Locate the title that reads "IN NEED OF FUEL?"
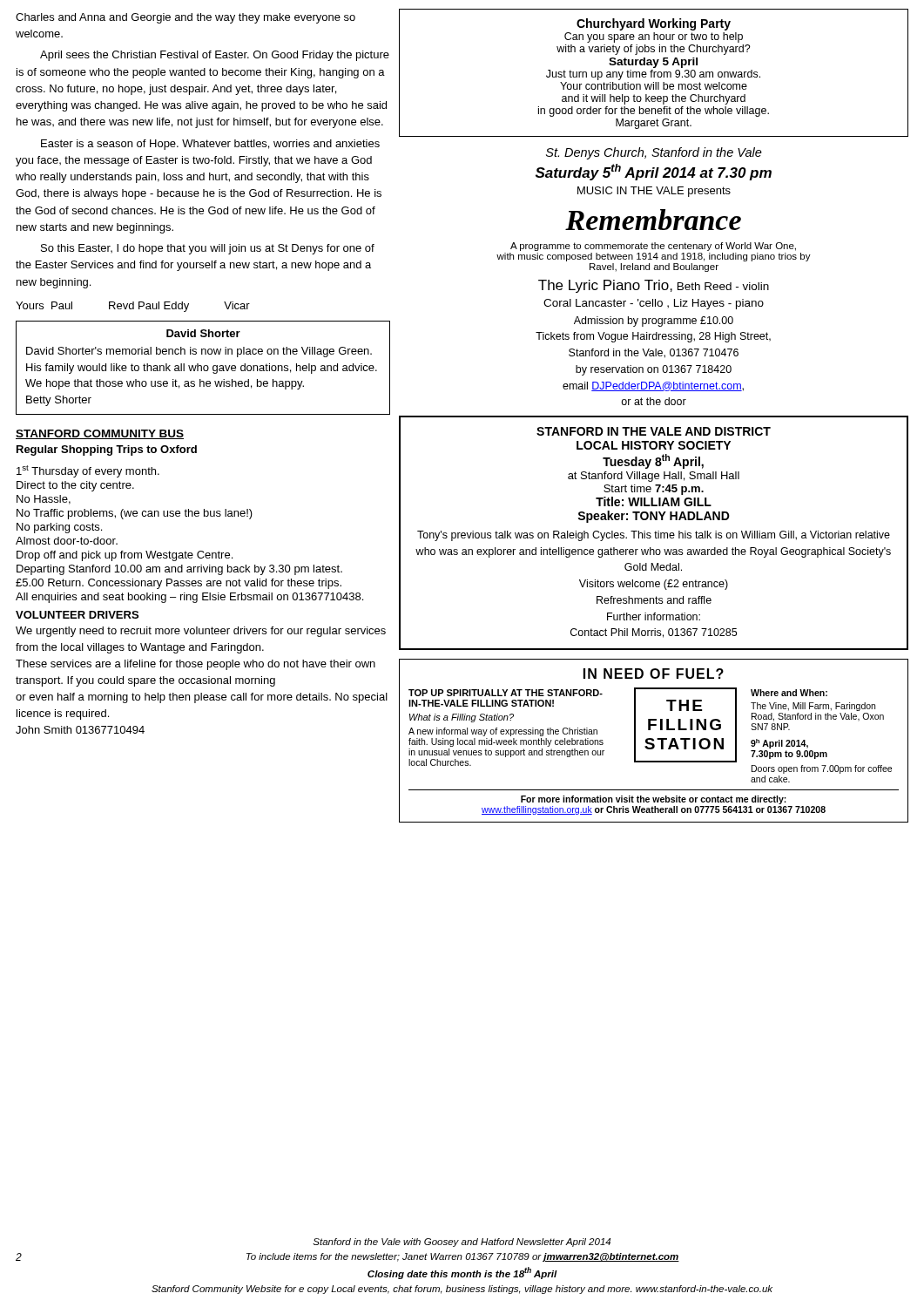Image resolution: width=924 pixels, height=1307 pixels. click(x=654, y=674)
